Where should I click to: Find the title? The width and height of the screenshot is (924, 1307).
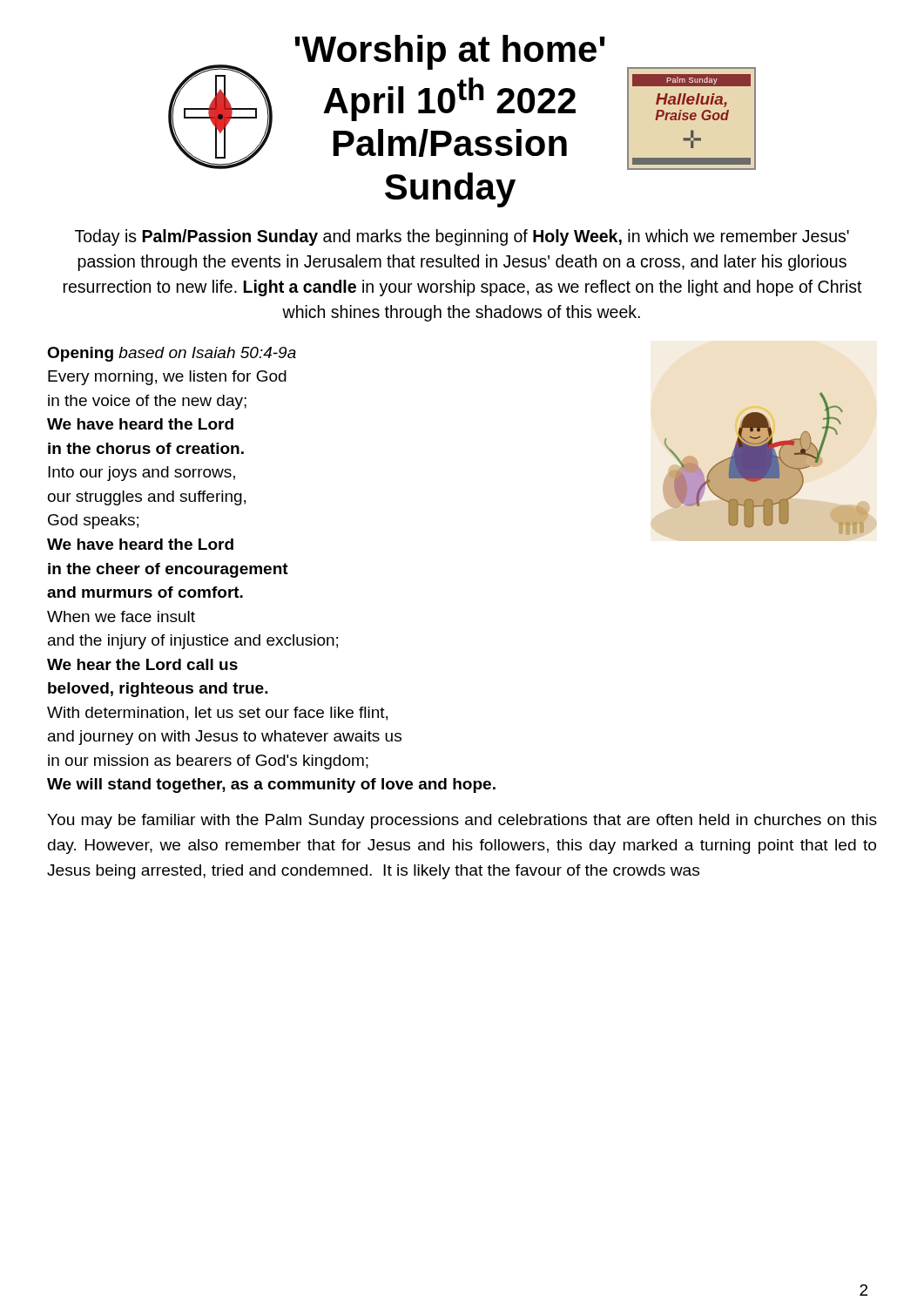pyautogui.click(x=450, y=118)
